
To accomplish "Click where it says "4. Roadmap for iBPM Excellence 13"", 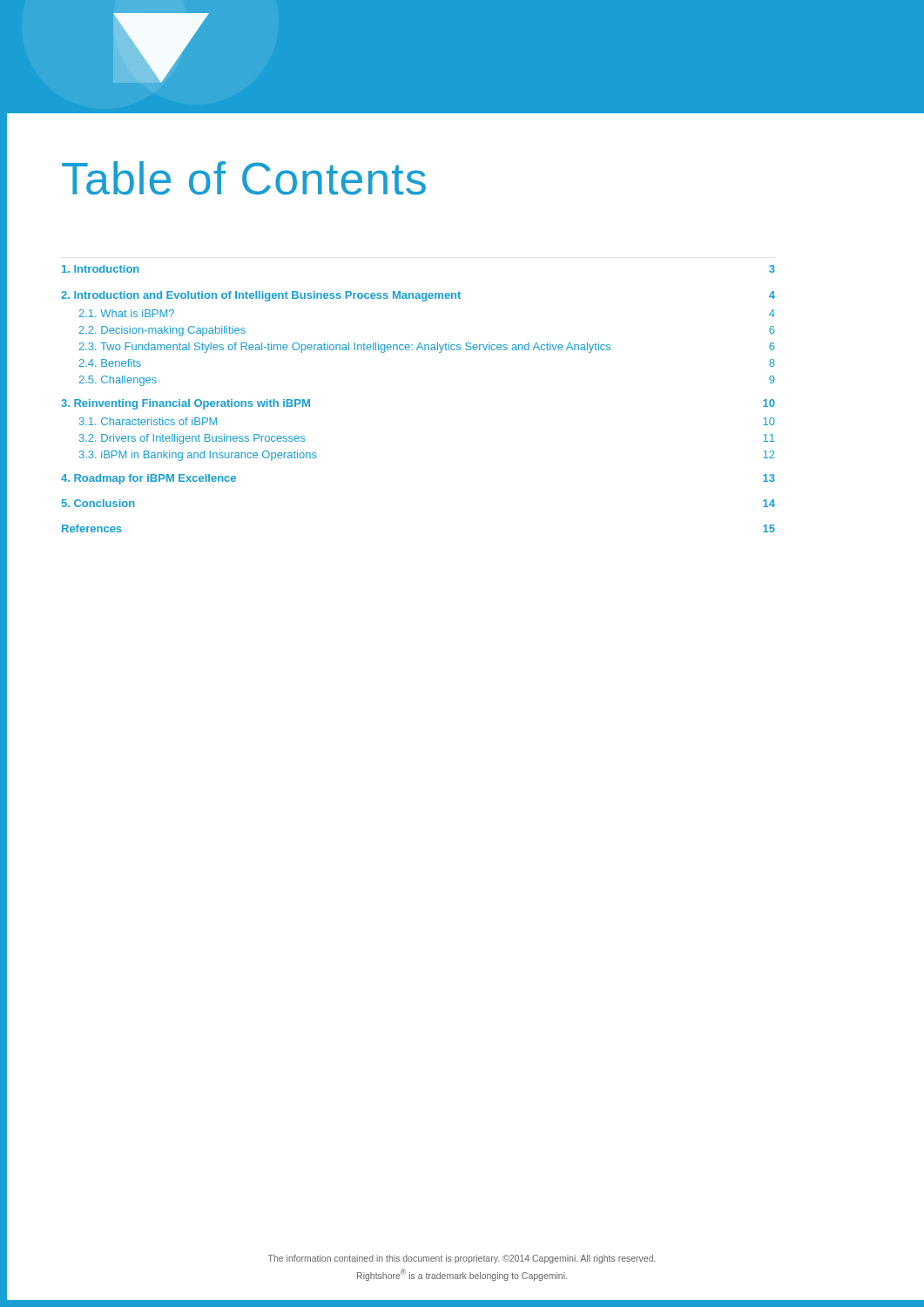I will (x=148, y=479).
